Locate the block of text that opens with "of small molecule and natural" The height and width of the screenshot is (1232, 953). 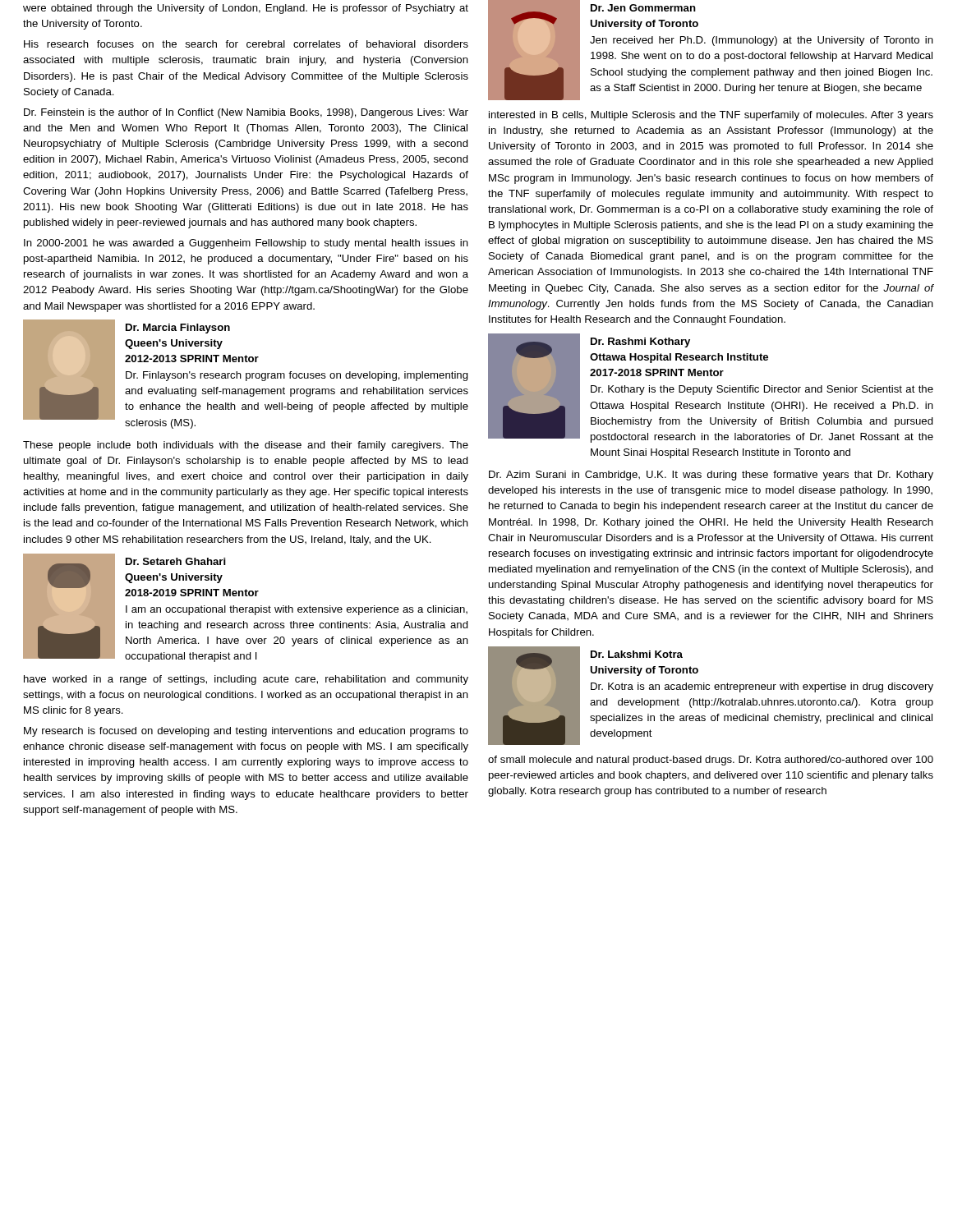tap(711, 775)
